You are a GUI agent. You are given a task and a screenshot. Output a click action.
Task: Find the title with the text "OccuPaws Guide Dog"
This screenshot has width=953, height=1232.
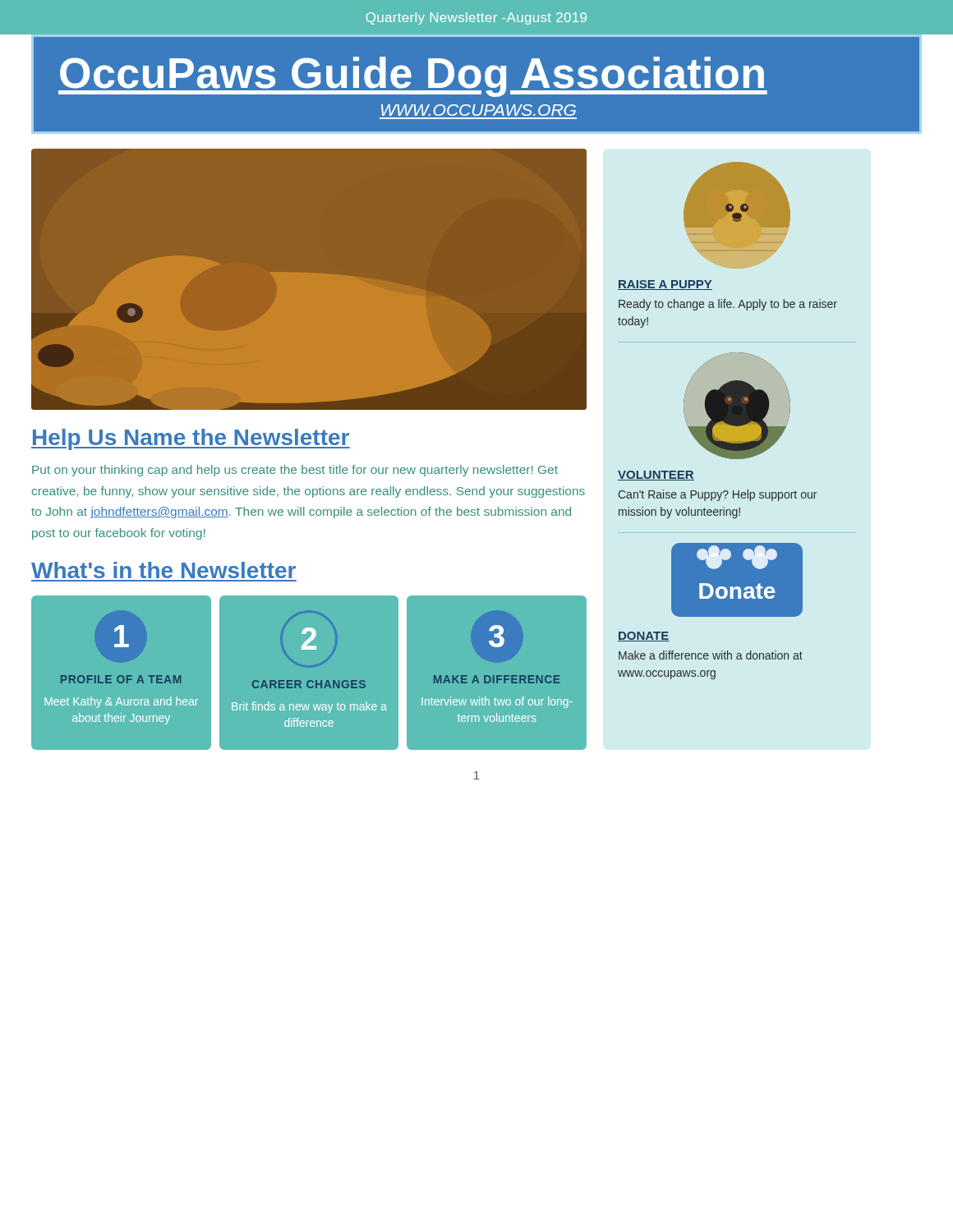pos(478,85)
